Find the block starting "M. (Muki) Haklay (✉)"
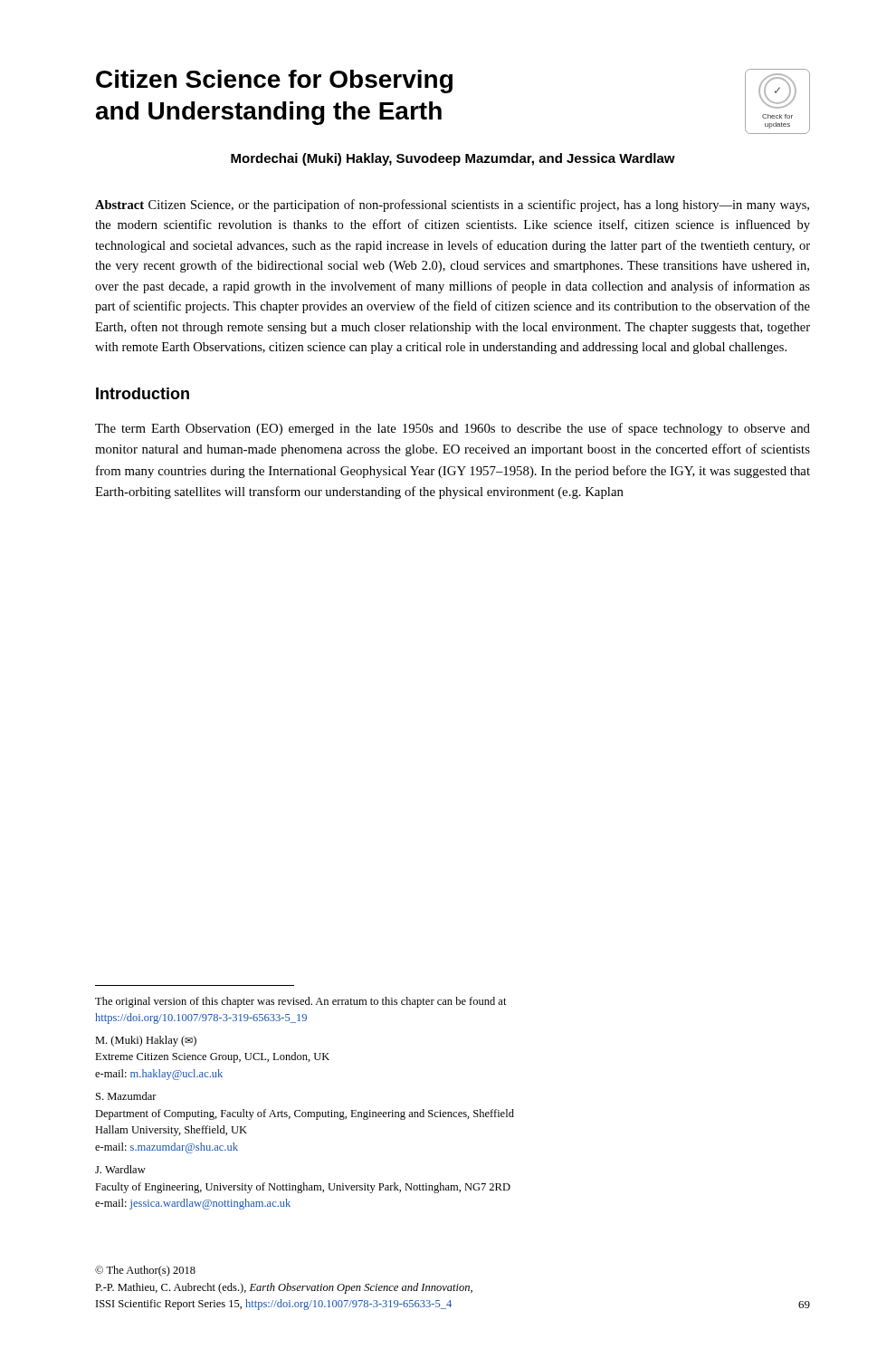The image size is (896, 1358). tap(212, 1057)
